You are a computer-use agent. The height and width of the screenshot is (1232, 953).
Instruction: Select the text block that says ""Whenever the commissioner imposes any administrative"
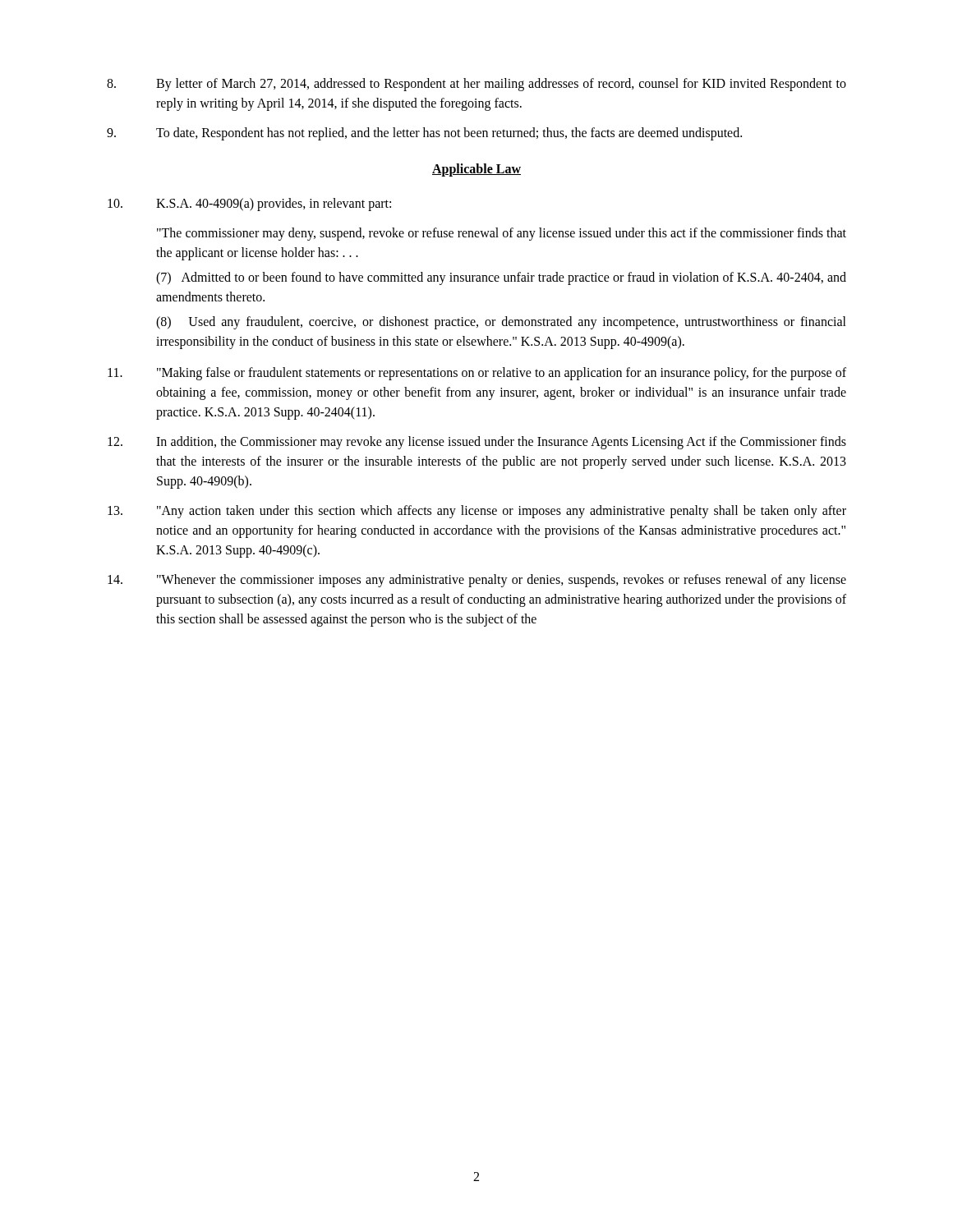click(476, 600)
